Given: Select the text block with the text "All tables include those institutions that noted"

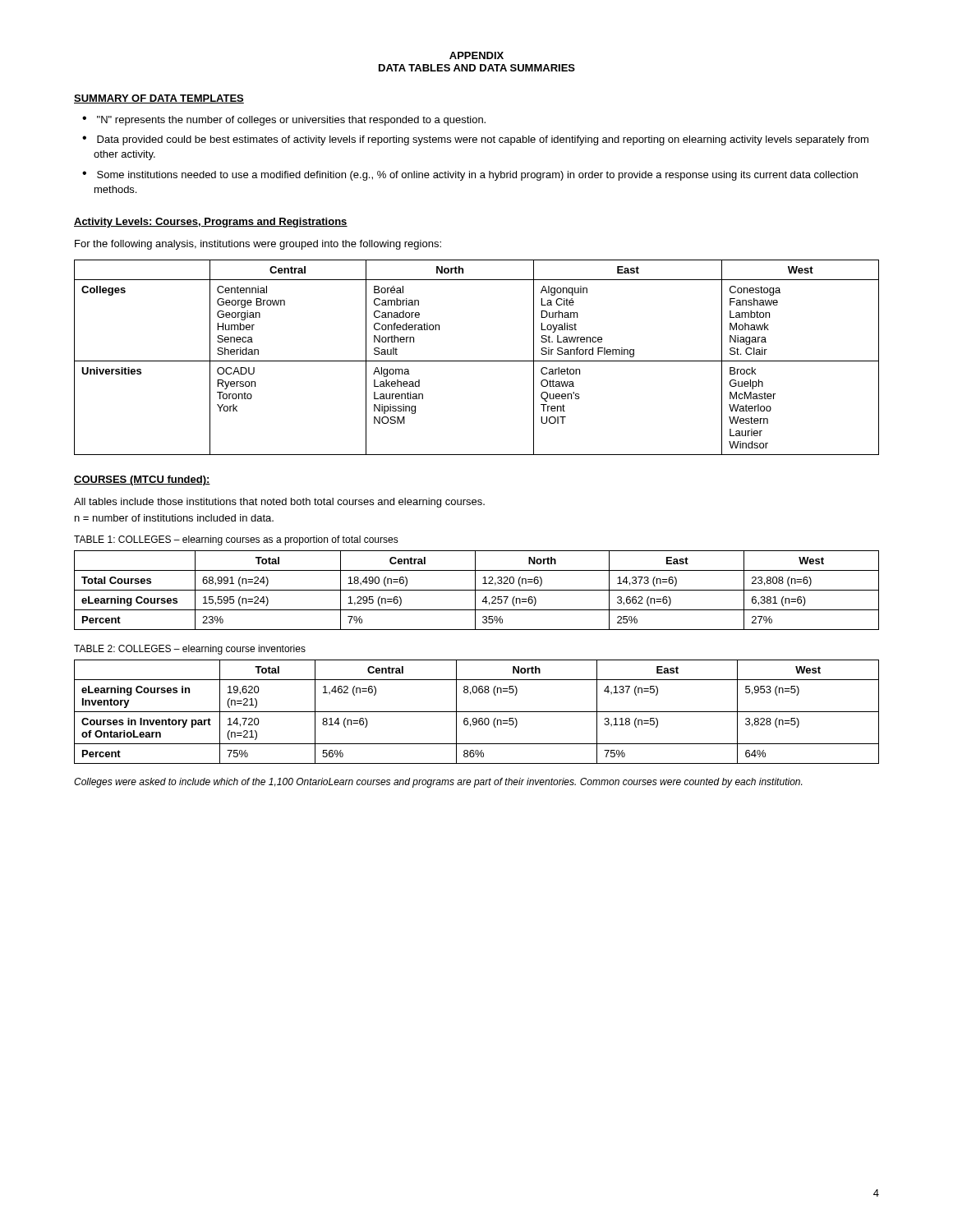Looking at the screenshot, I should pos(280,510).
